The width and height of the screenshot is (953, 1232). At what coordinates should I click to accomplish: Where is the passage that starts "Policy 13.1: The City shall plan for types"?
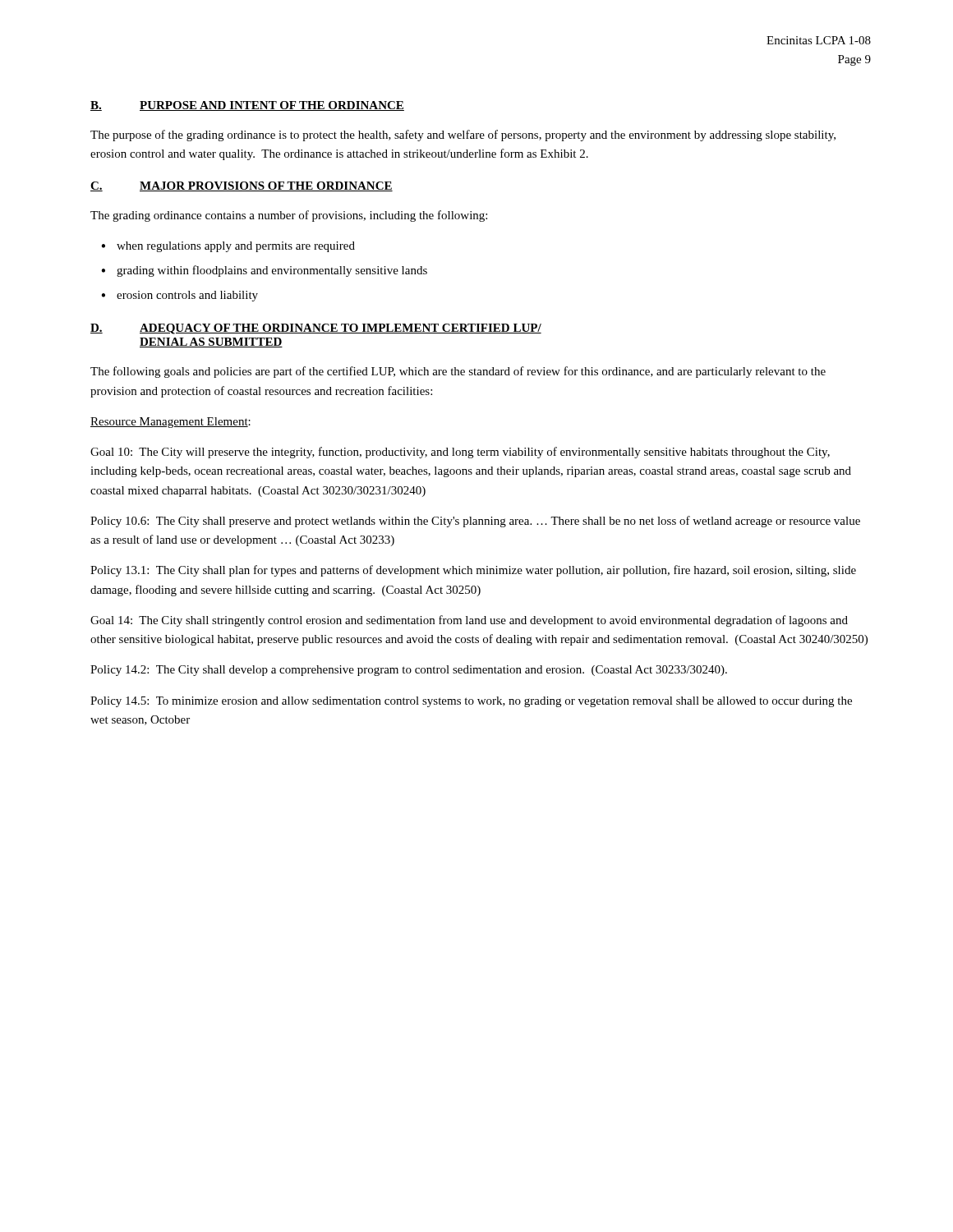tap(473, 580)
